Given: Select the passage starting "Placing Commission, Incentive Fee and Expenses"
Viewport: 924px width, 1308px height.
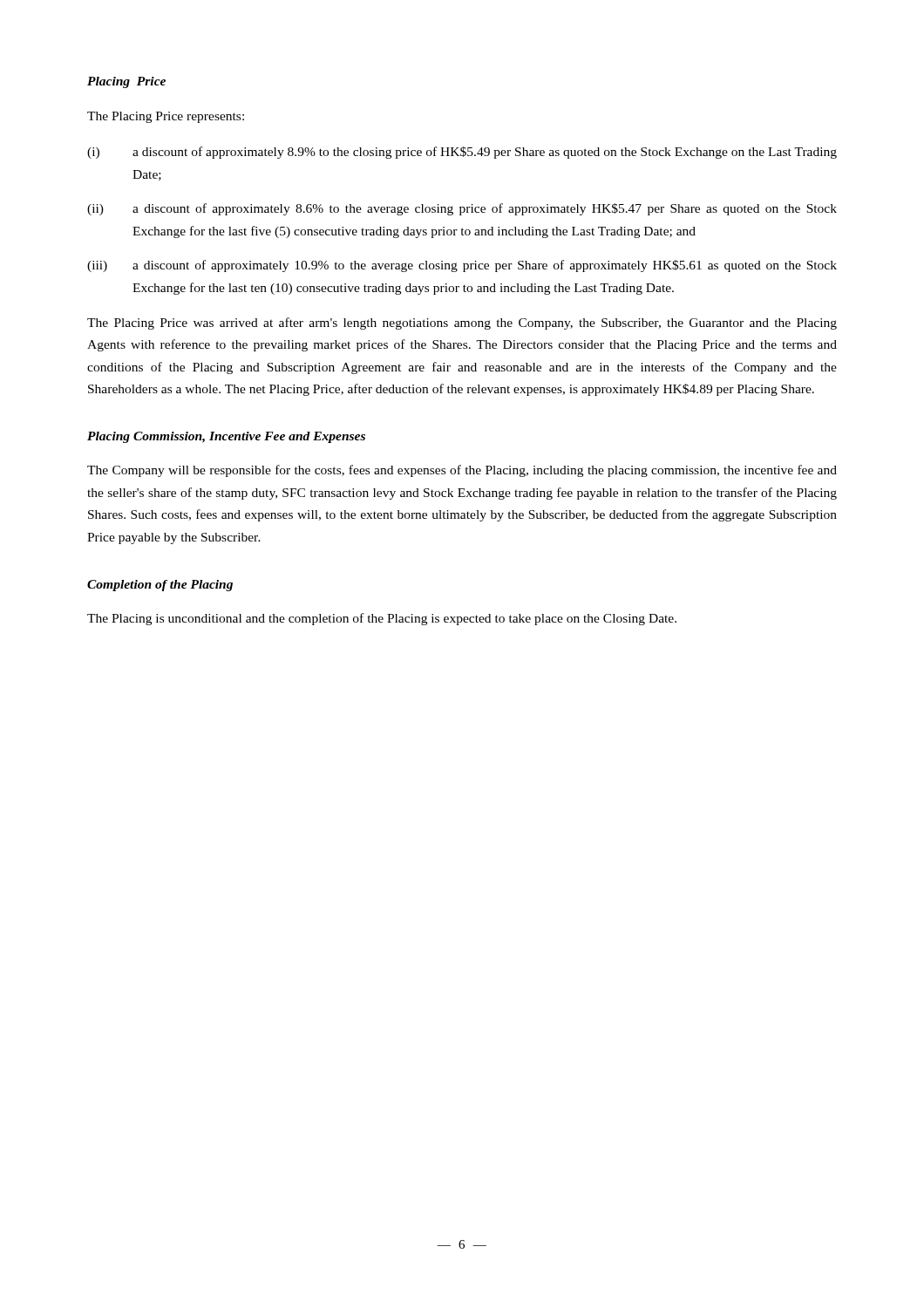Looking at the screenshot, I should point(226,435).
